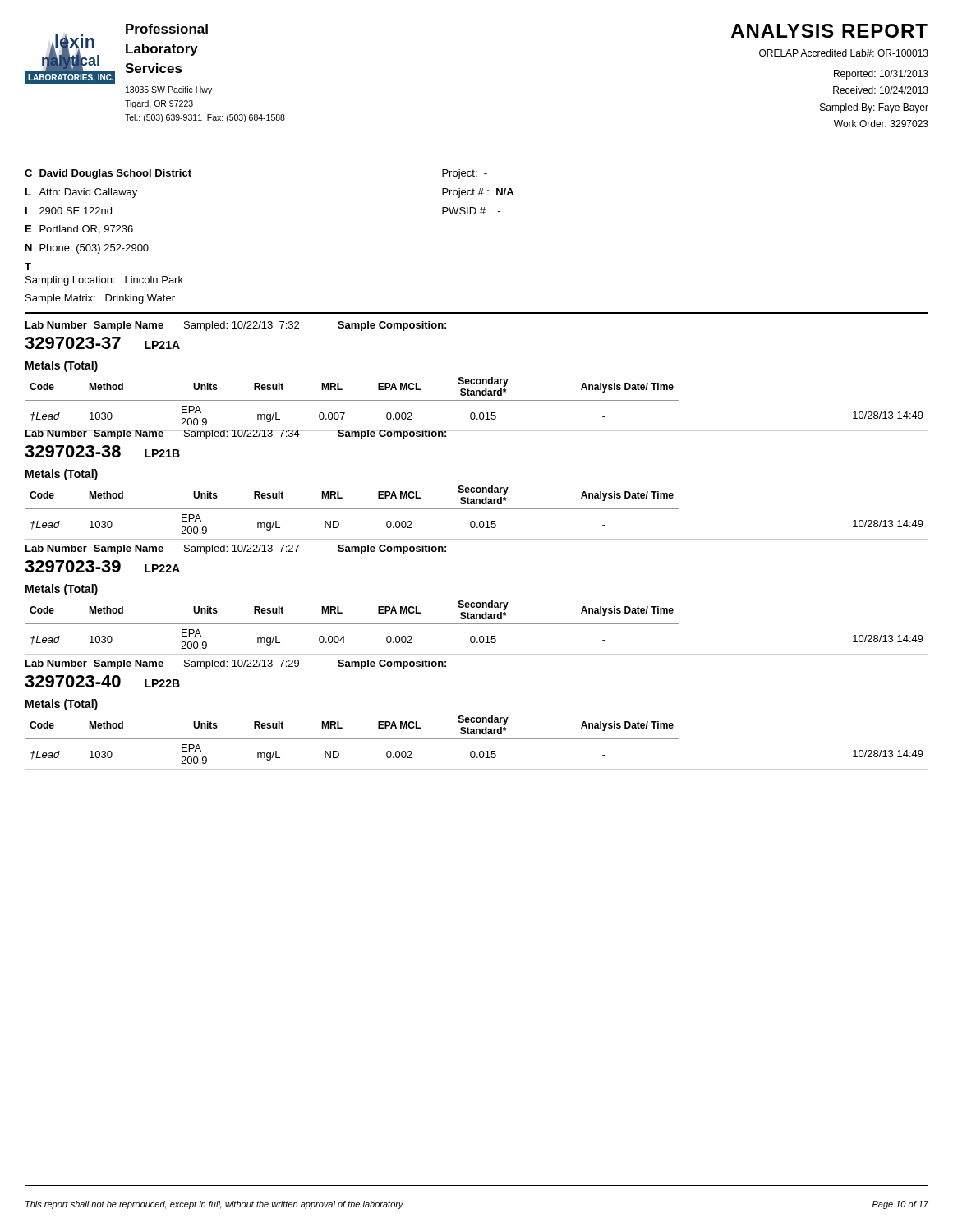Find the block on this page that starts "ORELAP Accredited Lab#:"
Image resolution: width=953 pixels, height=1232 pixels.
844,53
